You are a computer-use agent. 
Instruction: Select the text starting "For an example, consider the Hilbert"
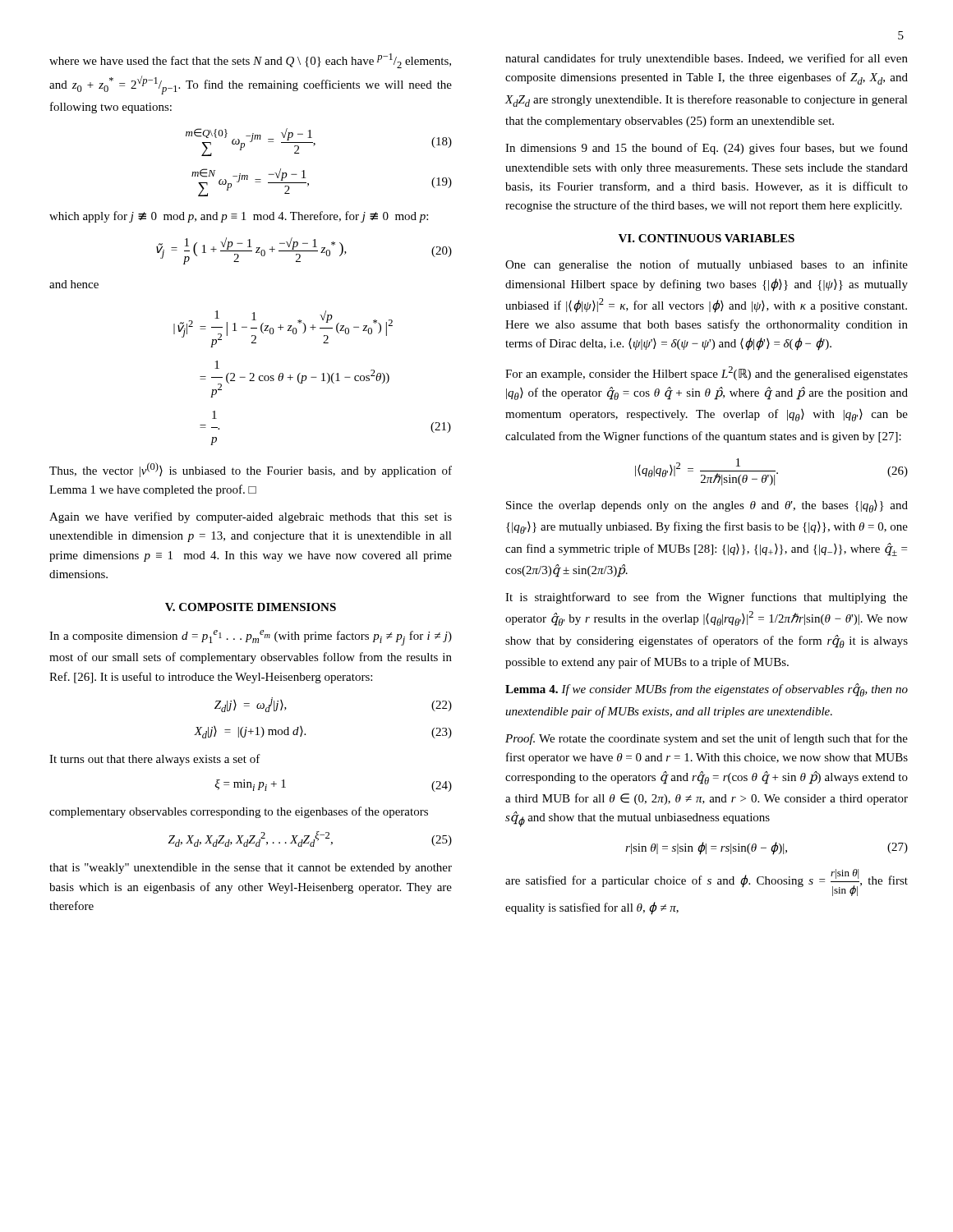point(707,403)
